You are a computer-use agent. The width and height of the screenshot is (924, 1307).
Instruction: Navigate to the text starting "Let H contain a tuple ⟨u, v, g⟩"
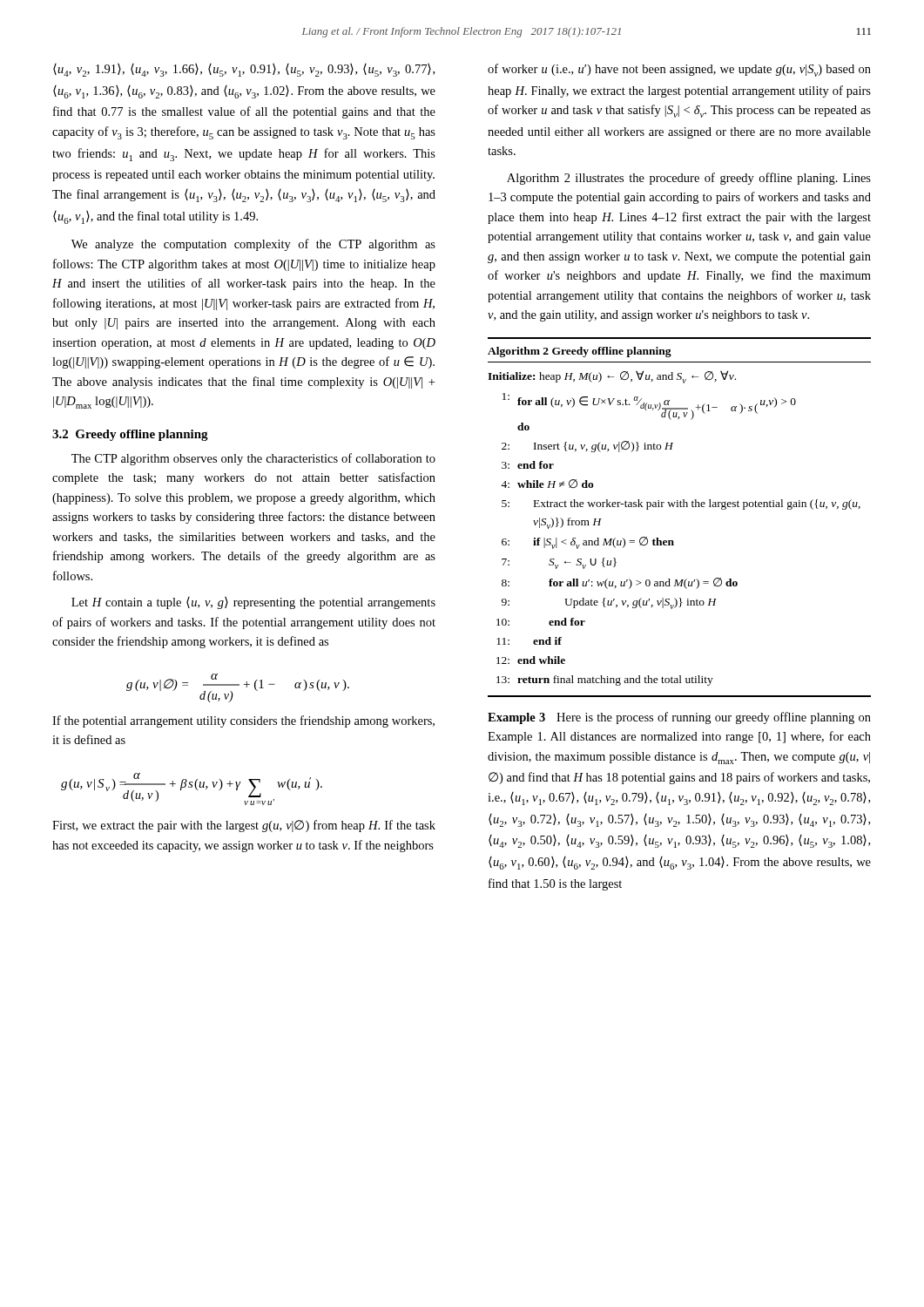pos(244,622)
